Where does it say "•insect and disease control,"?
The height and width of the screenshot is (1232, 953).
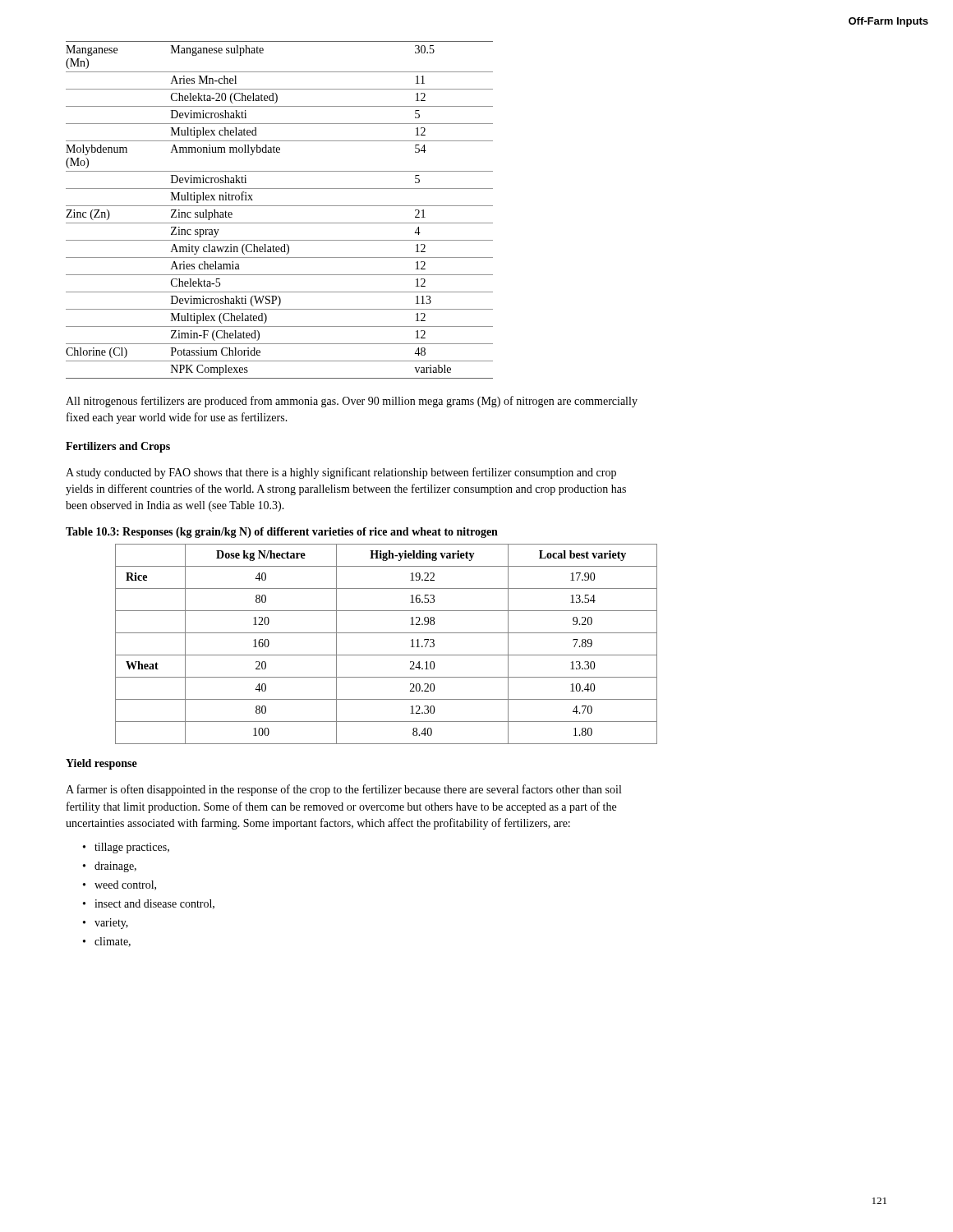tap(149, 904)
